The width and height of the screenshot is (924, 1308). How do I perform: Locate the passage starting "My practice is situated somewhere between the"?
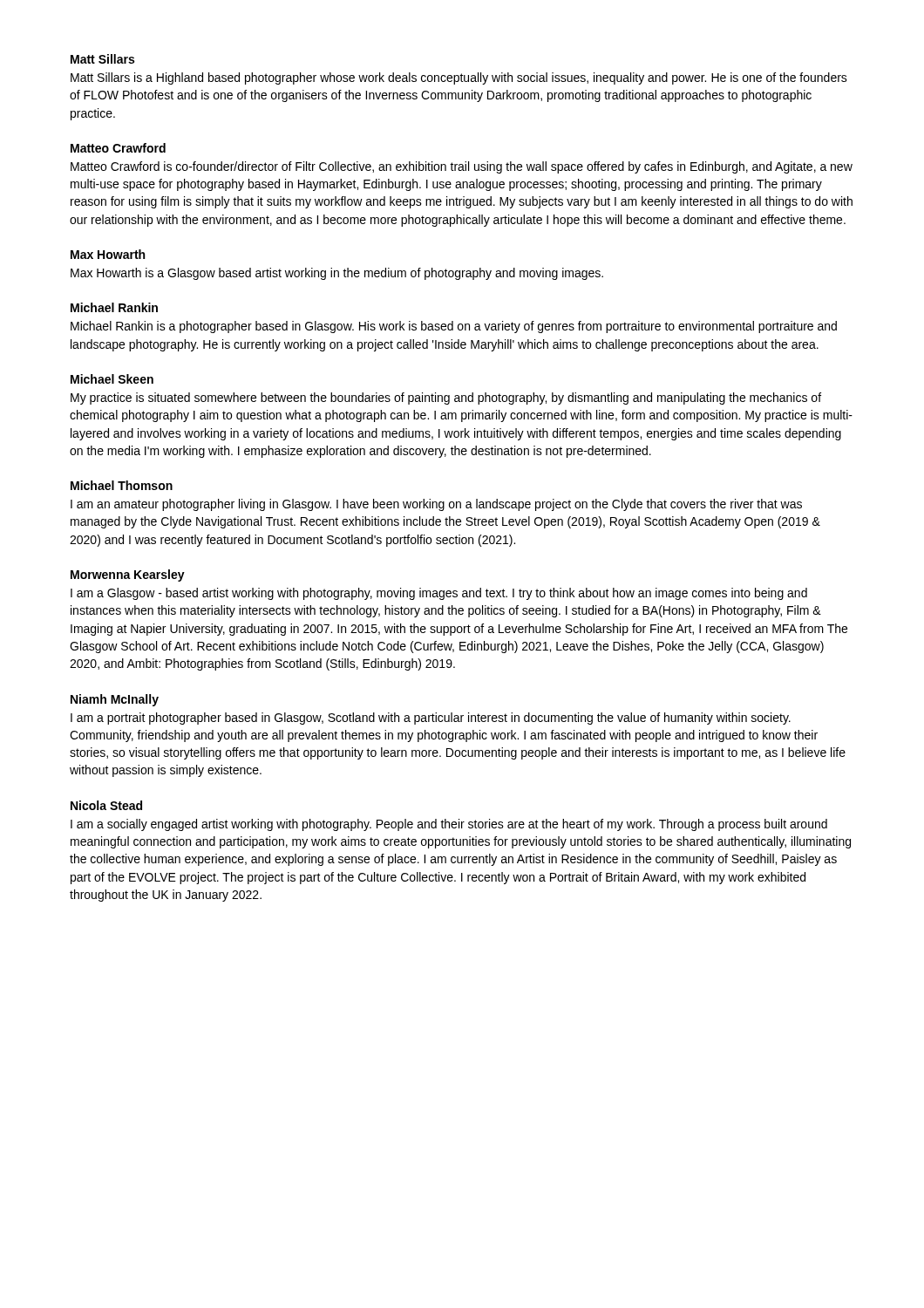pyautogui.click(x=461, y=424)
